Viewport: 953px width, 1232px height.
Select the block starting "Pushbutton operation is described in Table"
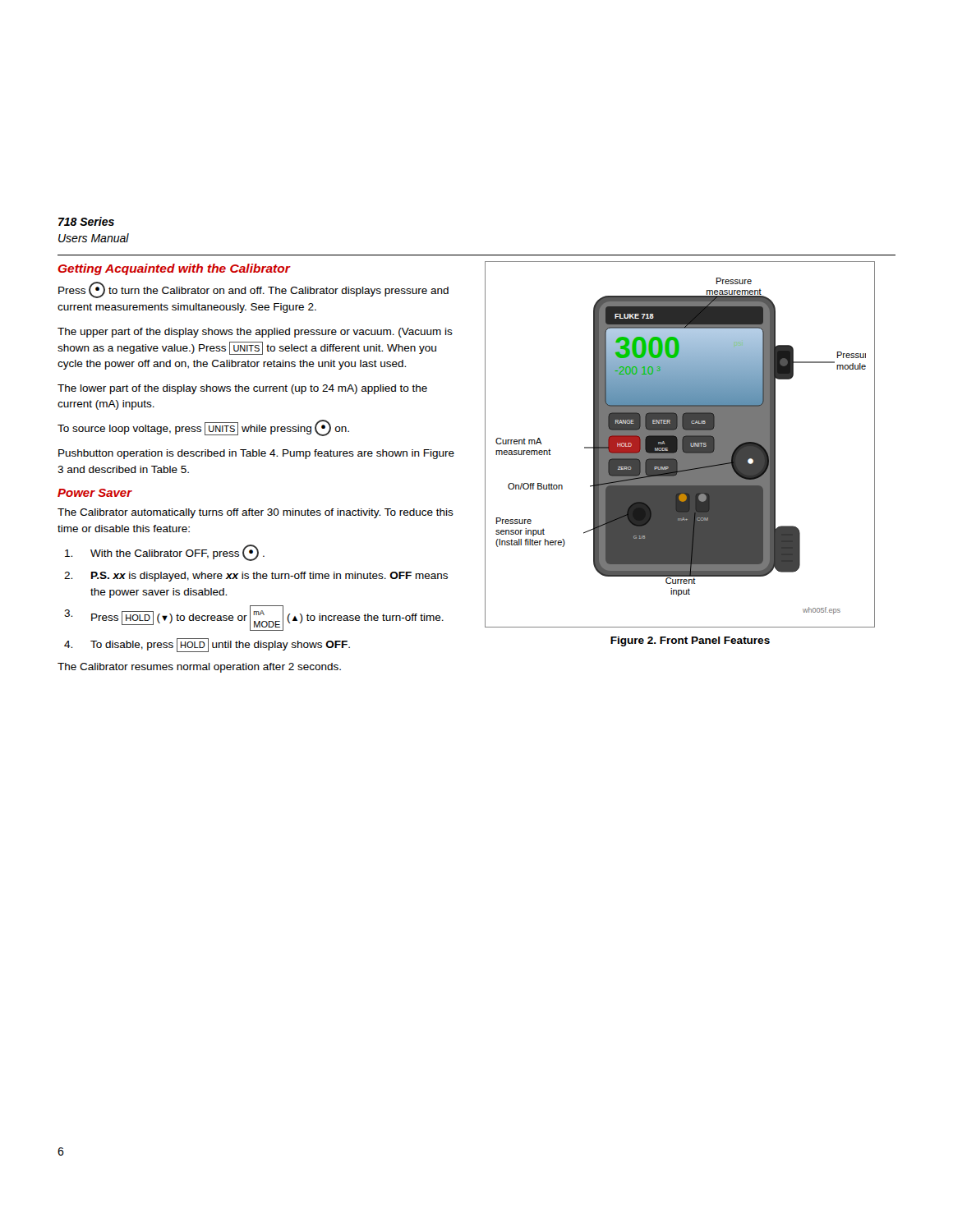256,461
